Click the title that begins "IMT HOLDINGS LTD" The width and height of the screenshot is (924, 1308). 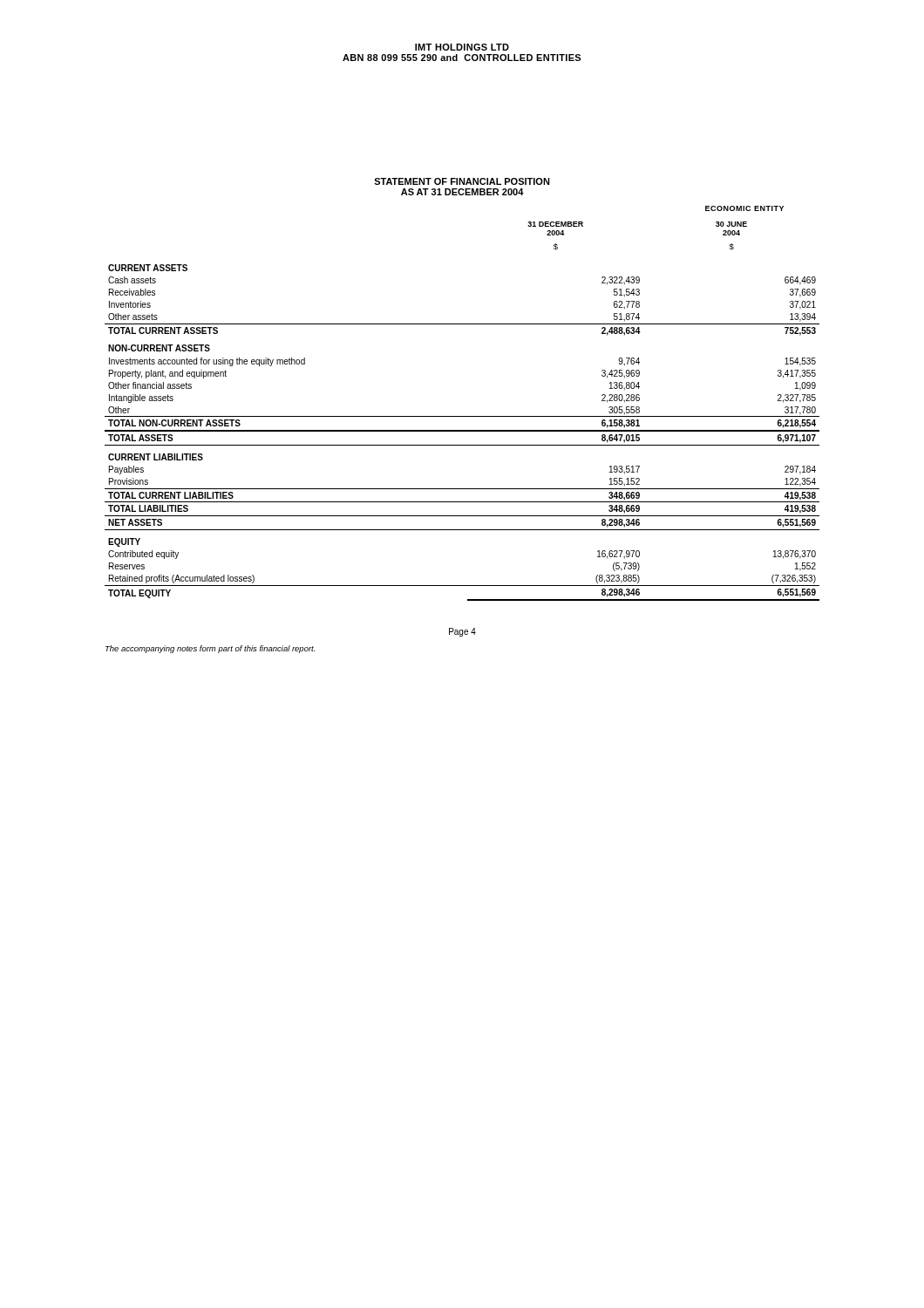[x=462, y=52]
